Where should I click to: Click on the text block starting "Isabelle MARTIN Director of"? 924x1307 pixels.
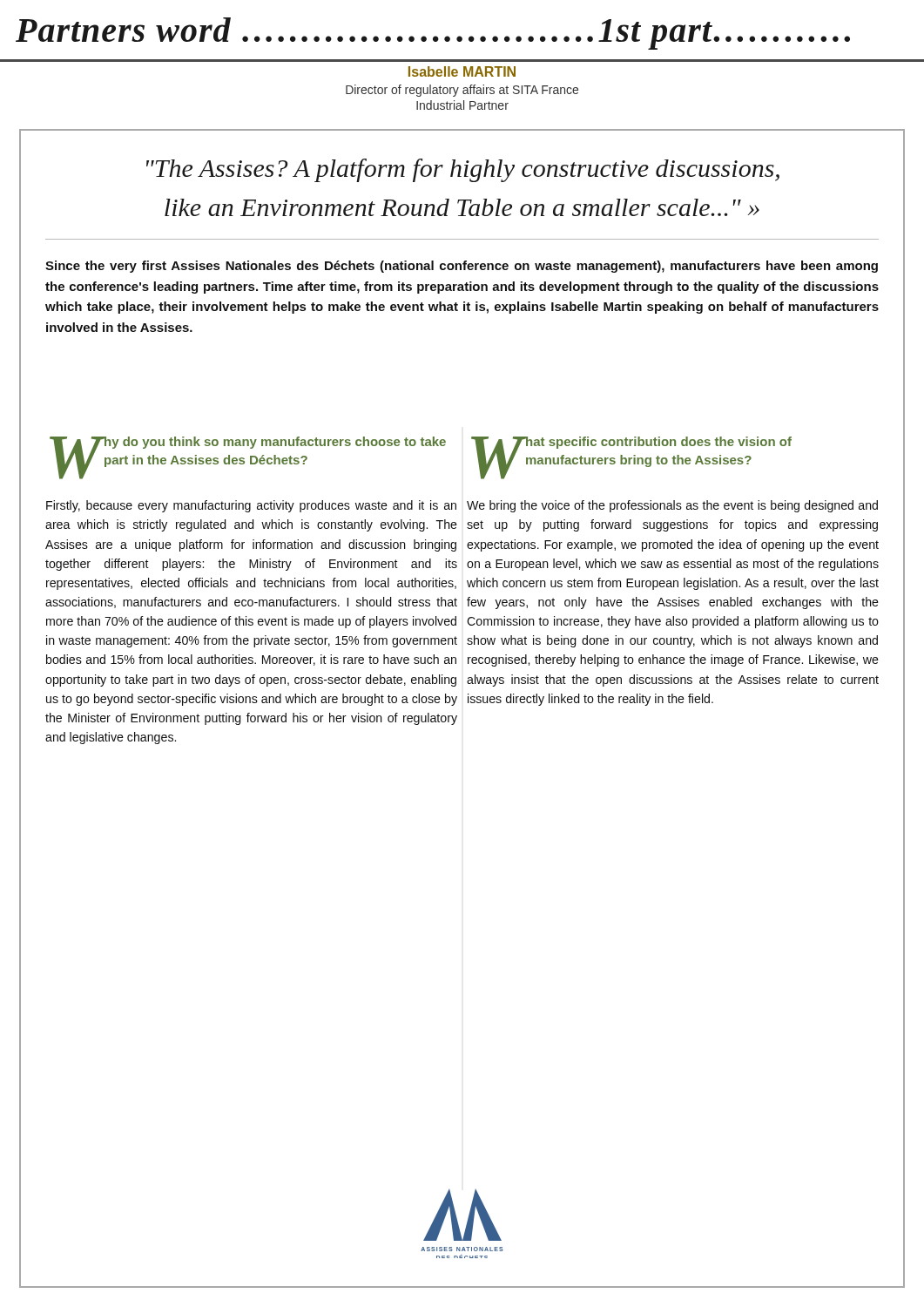click(x=462, y=88)
